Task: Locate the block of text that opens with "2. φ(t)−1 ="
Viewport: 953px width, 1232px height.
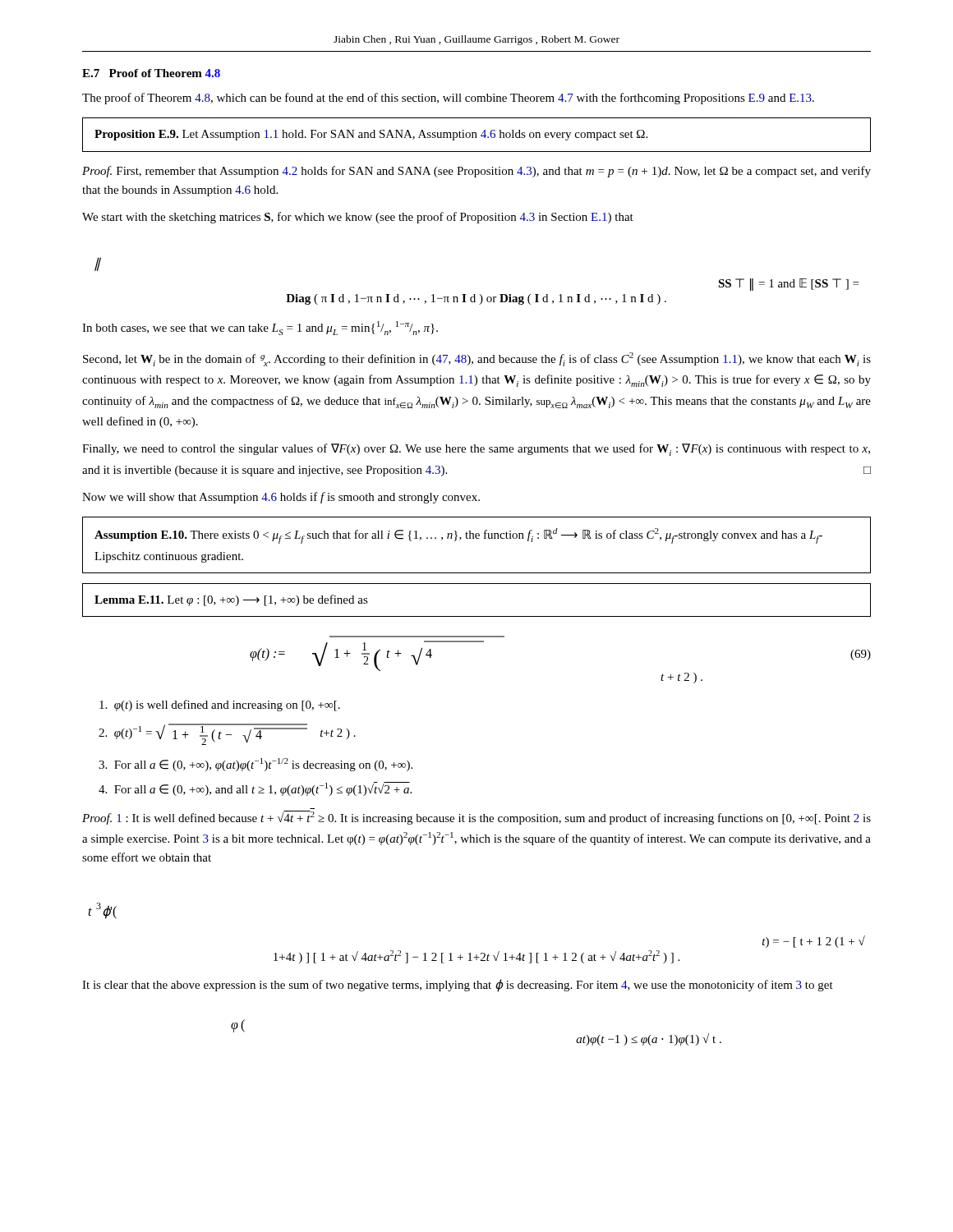Action: pyautogui.click(x=227, y=735)
